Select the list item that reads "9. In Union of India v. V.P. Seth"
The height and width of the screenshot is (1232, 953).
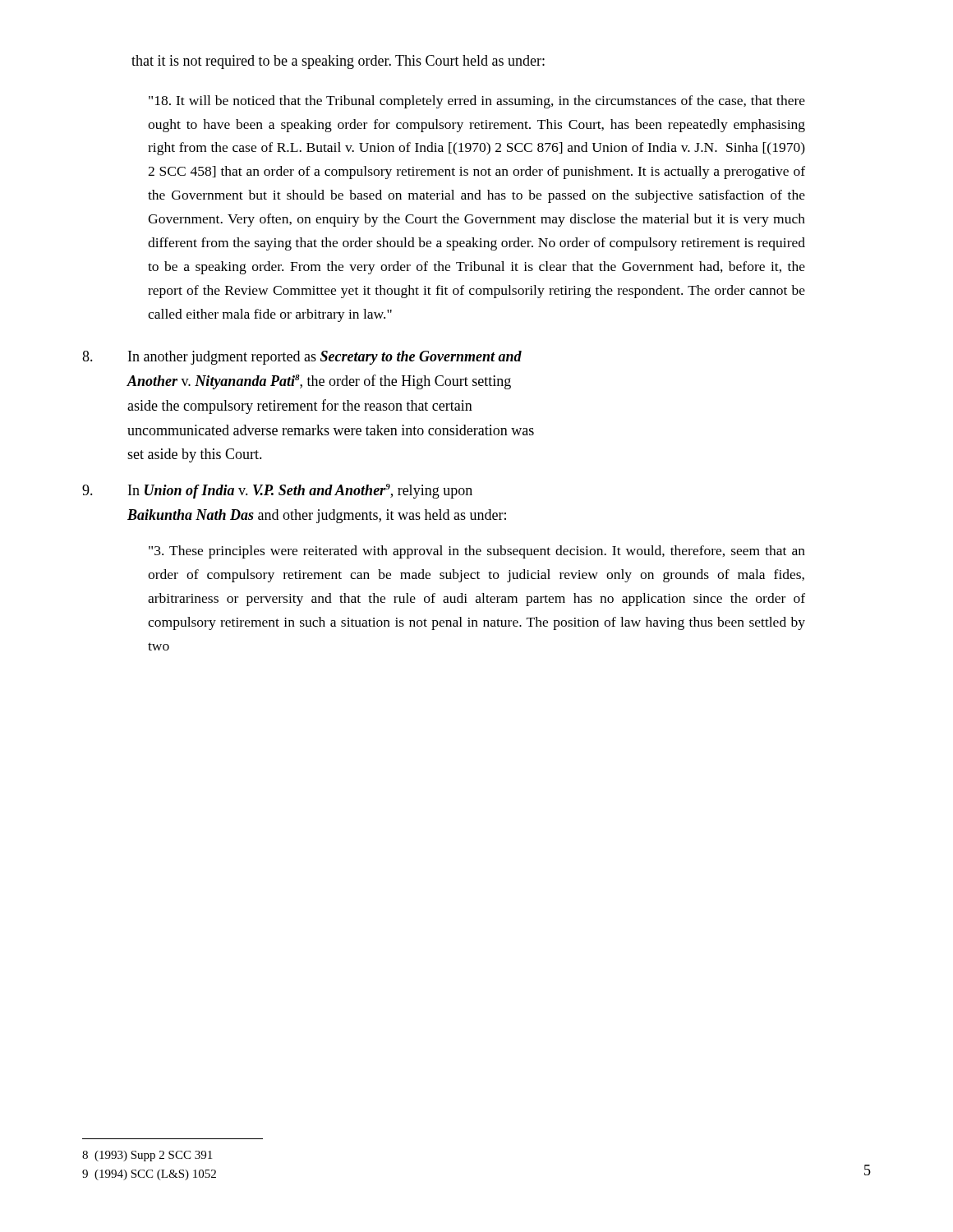(x=476, y=503)
